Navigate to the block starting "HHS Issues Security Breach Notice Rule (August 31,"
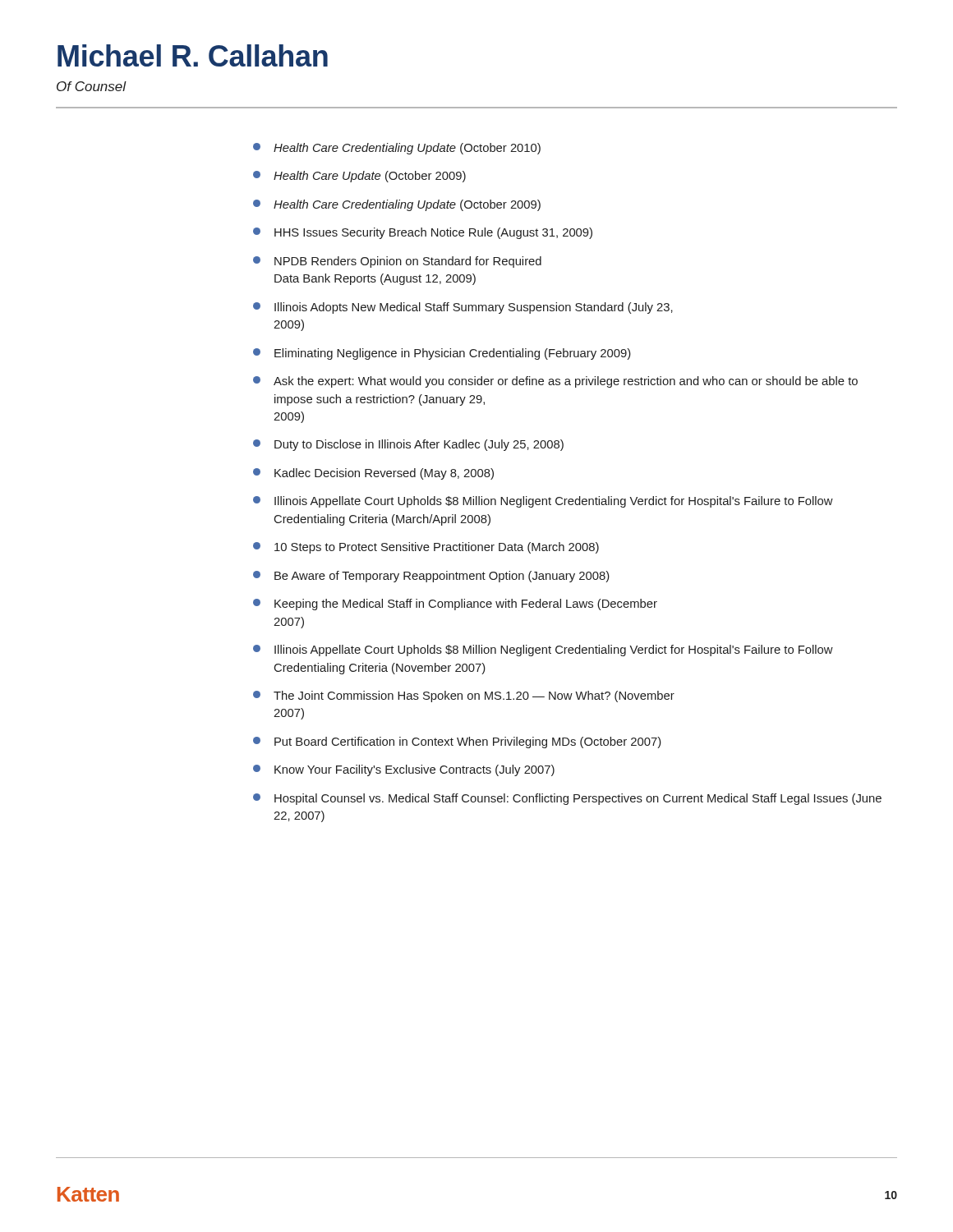The height and width of the screenshot is (1232, 953). [x=575, y=233]
